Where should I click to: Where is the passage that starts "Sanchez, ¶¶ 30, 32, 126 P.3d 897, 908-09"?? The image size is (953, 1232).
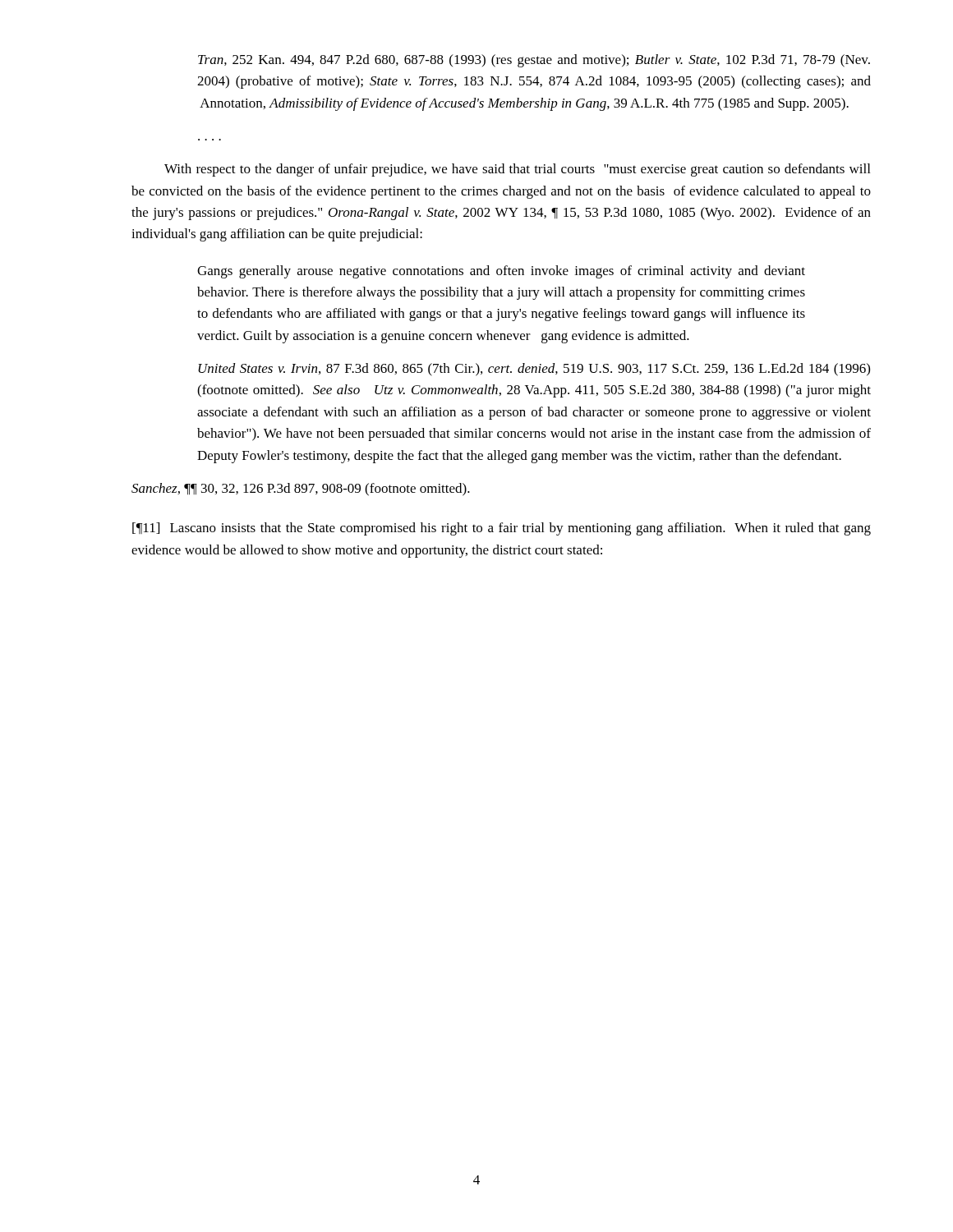(301, 488)
